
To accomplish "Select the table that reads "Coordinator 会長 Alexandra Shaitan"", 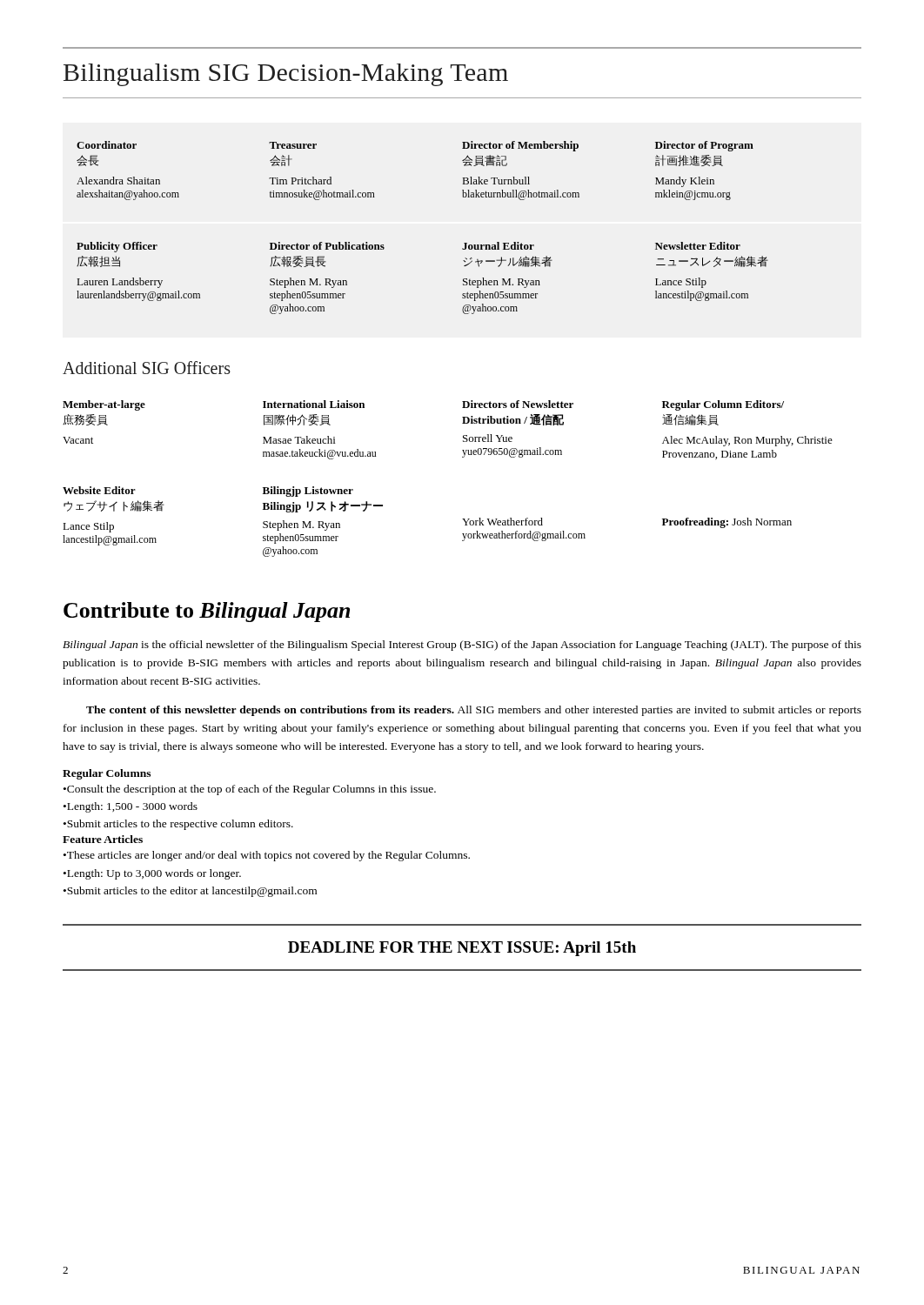I will click(x=462, y=172).
